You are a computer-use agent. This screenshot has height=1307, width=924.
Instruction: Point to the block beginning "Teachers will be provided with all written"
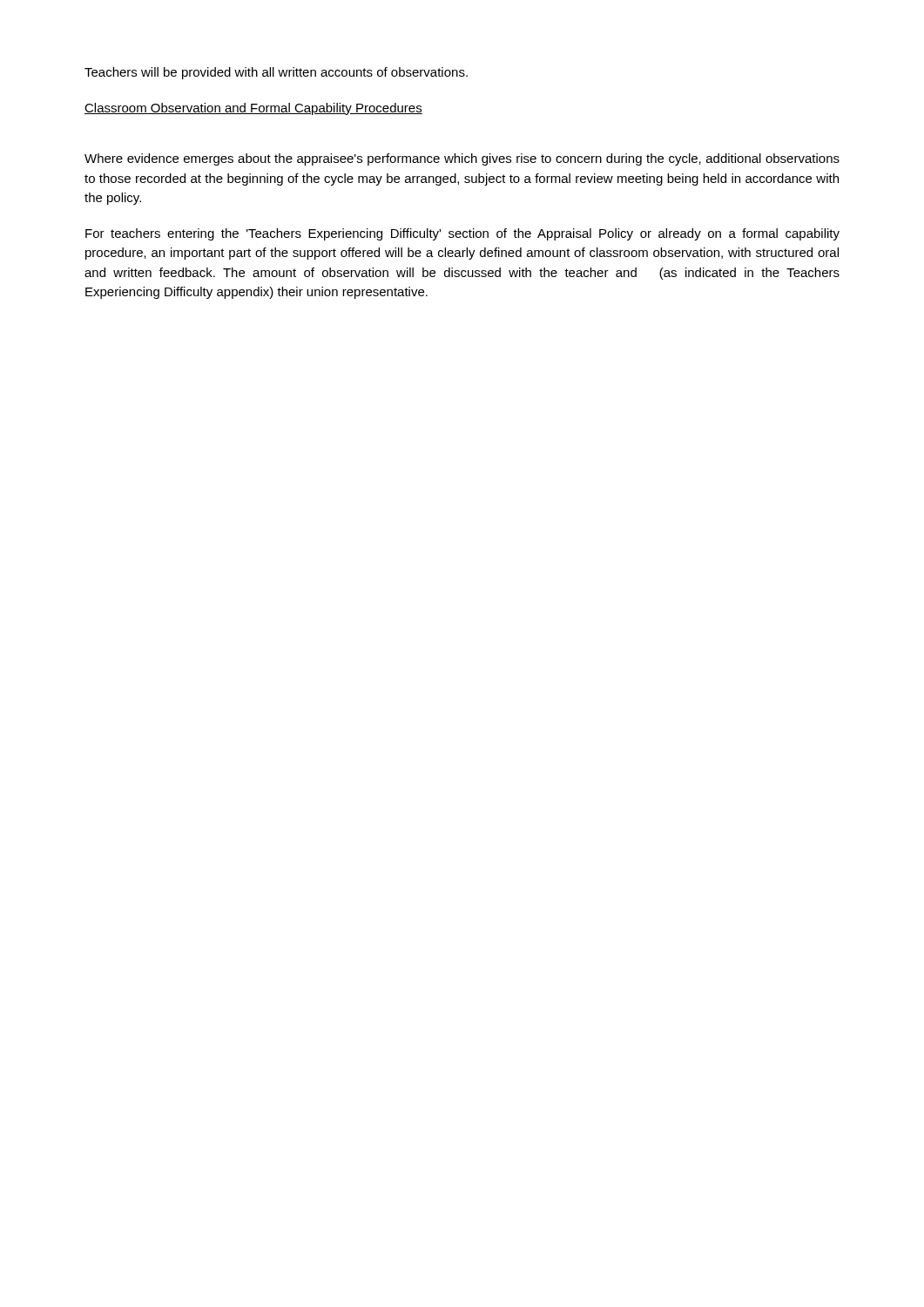277,72
